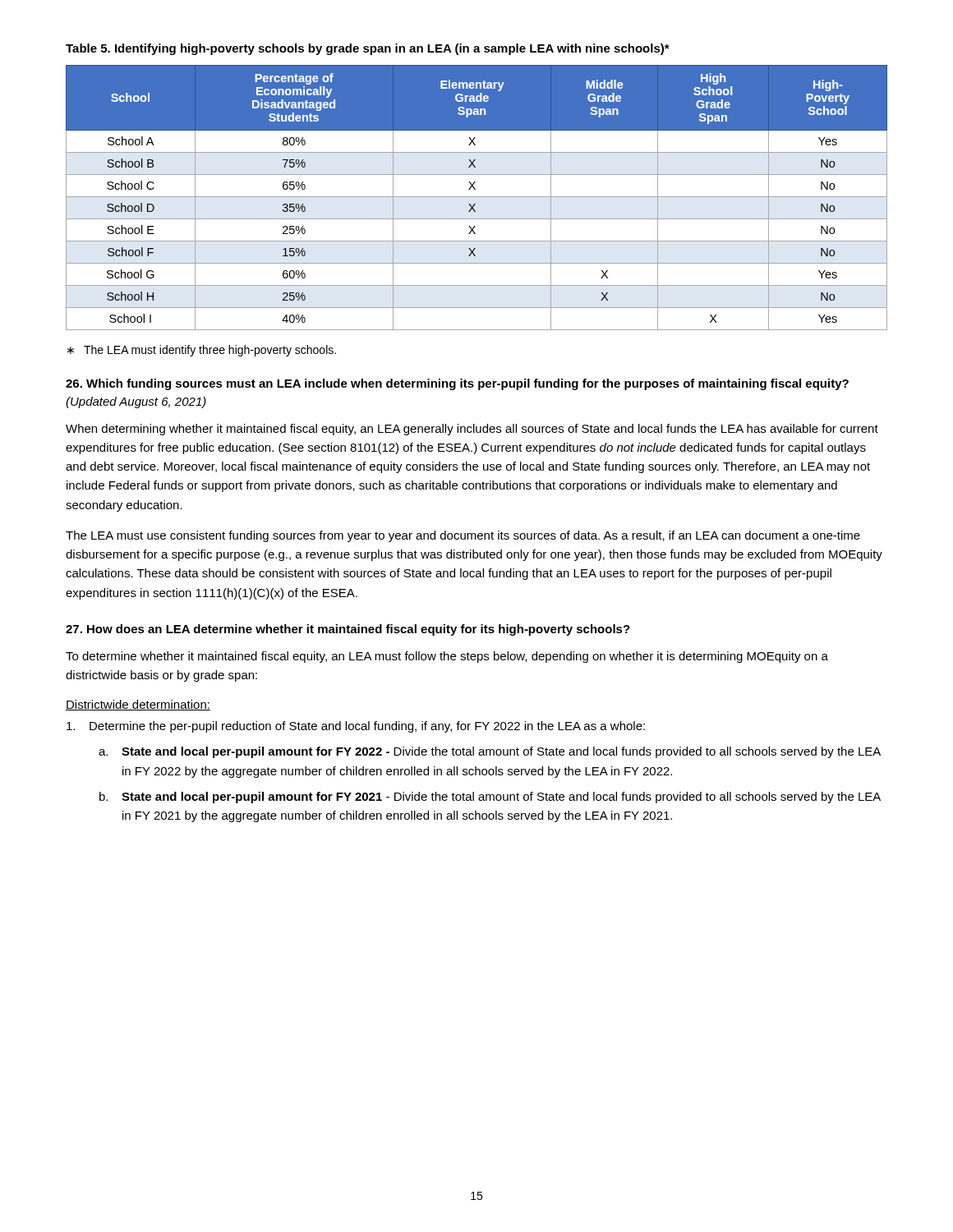Select the text with the text "Districtwide determination:"
This screenshot has width=953, height=1232.
pyautogui.click(x=138, y=704)
